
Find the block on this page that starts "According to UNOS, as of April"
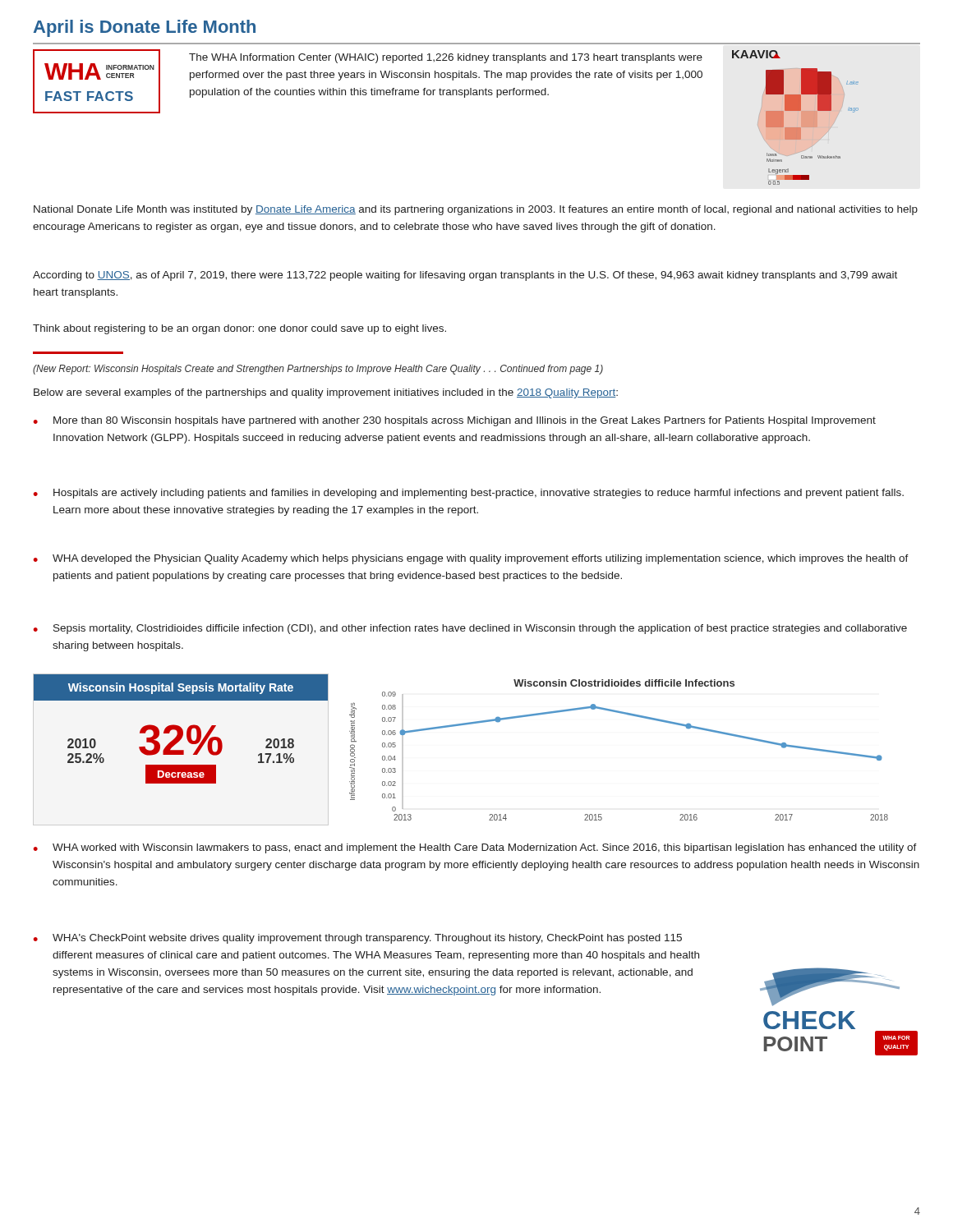pos(465,283)
